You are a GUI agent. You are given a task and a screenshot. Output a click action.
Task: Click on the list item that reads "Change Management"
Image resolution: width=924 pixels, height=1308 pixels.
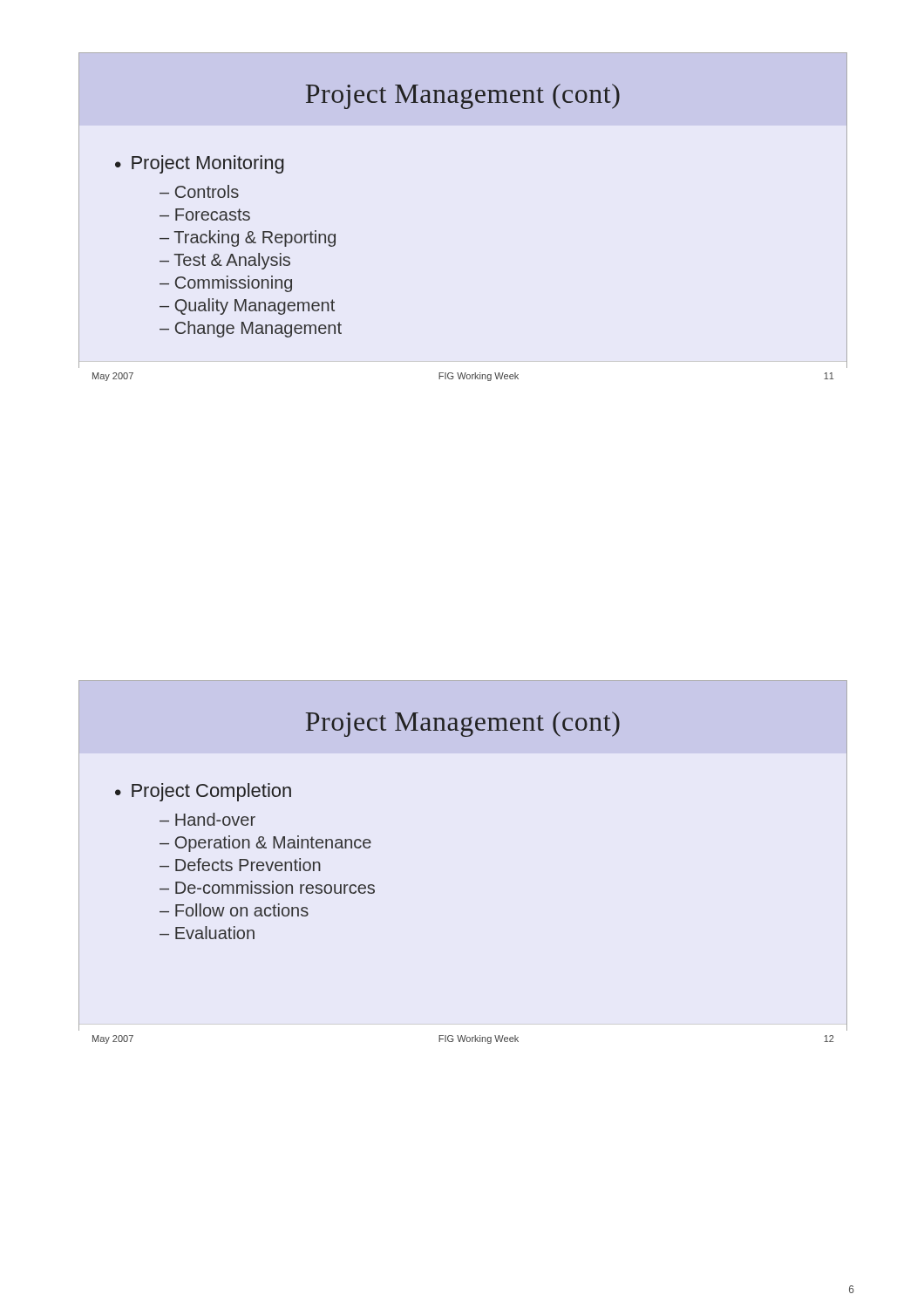point(258,328)
